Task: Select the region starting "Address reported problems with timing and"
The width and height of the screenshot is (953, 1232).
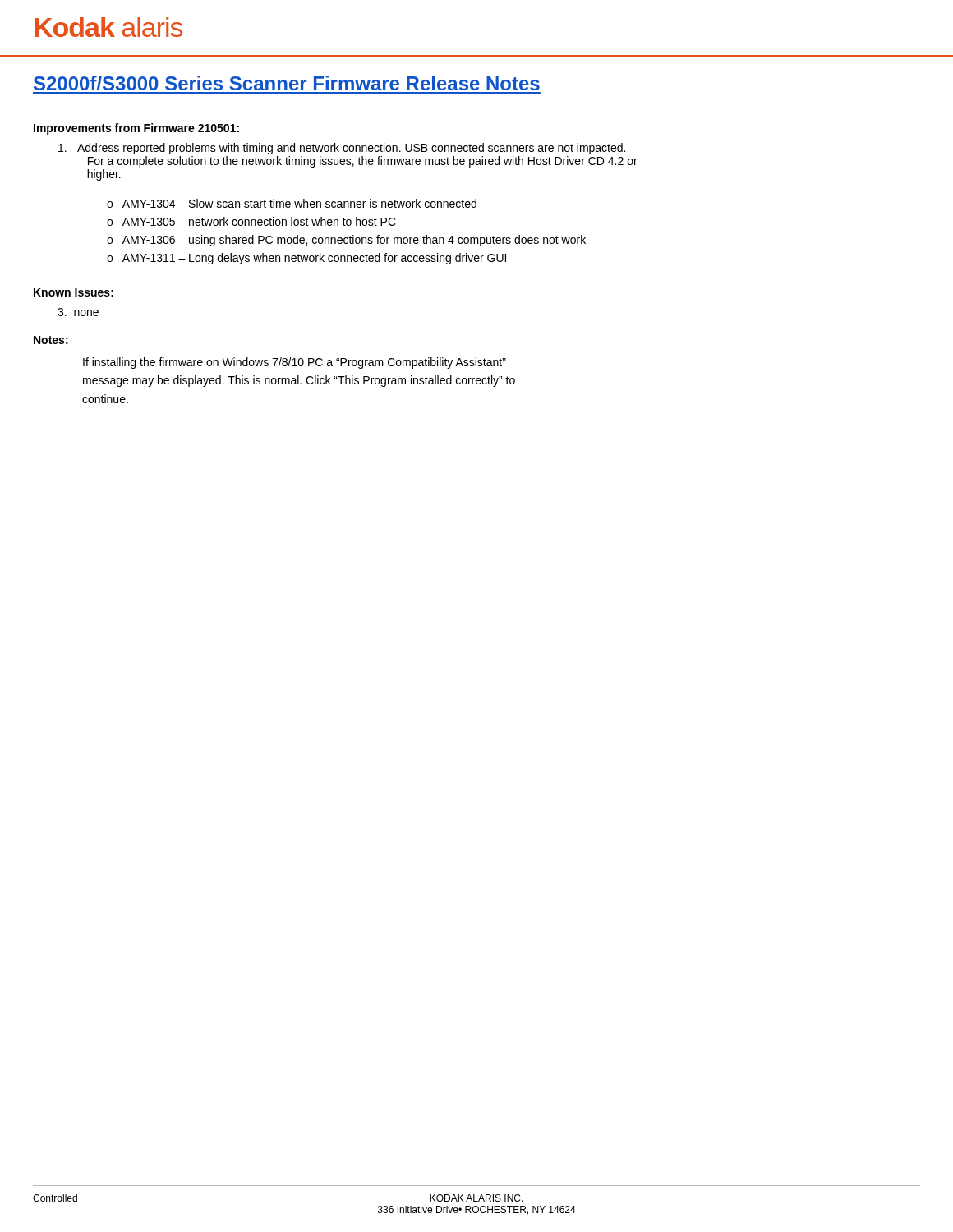Action: pyautogui.click(x=489, y=161)
